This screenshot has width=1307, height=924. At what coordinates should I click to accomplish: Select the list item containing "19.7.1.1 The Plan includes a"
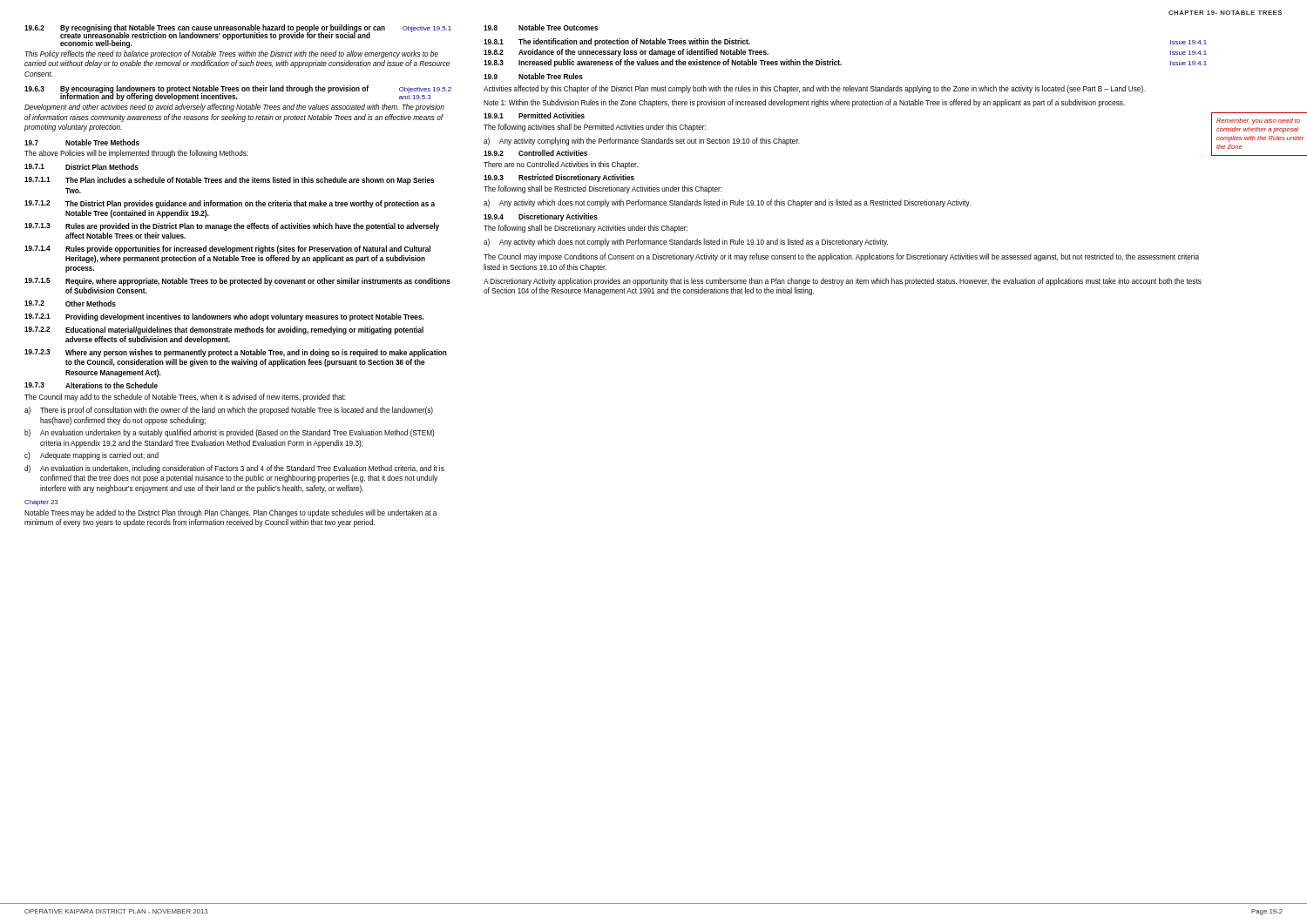click(x=238, y=186)
